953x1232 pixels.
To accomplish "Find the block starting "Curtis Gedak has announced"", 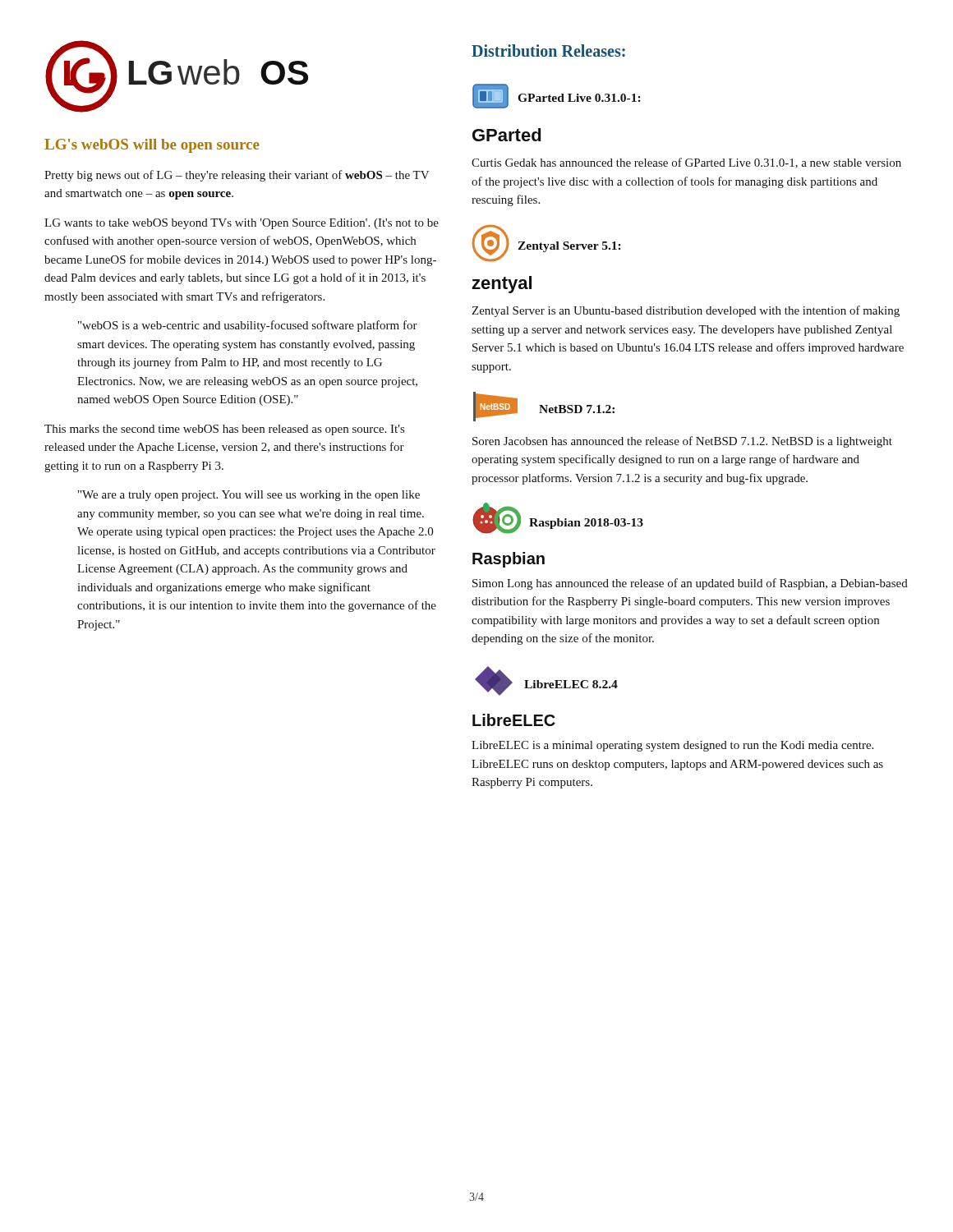I will click(x=686, y=181).
